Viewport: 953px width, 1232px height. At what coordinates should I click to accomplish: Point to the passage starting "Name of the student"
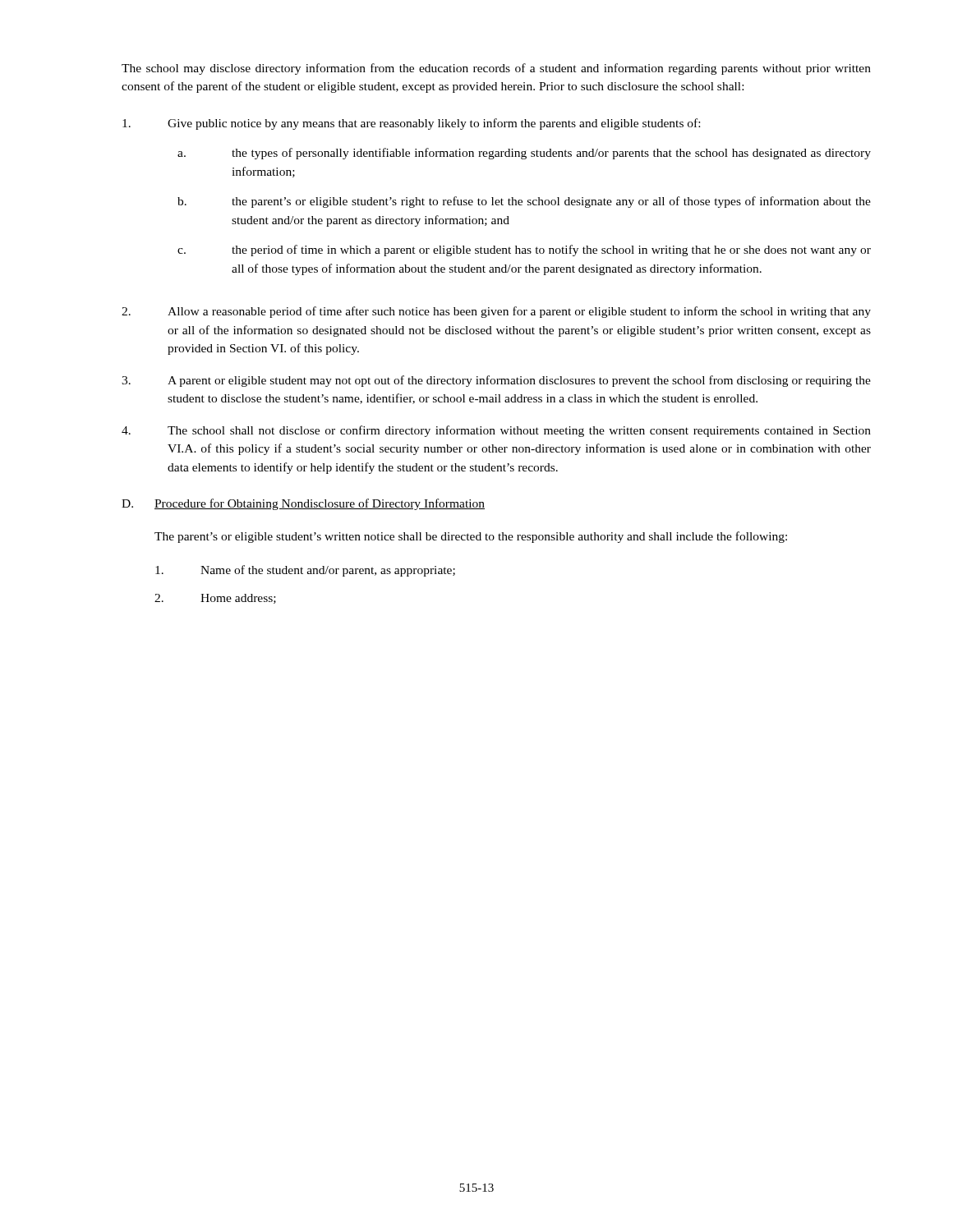pos(305,571)
